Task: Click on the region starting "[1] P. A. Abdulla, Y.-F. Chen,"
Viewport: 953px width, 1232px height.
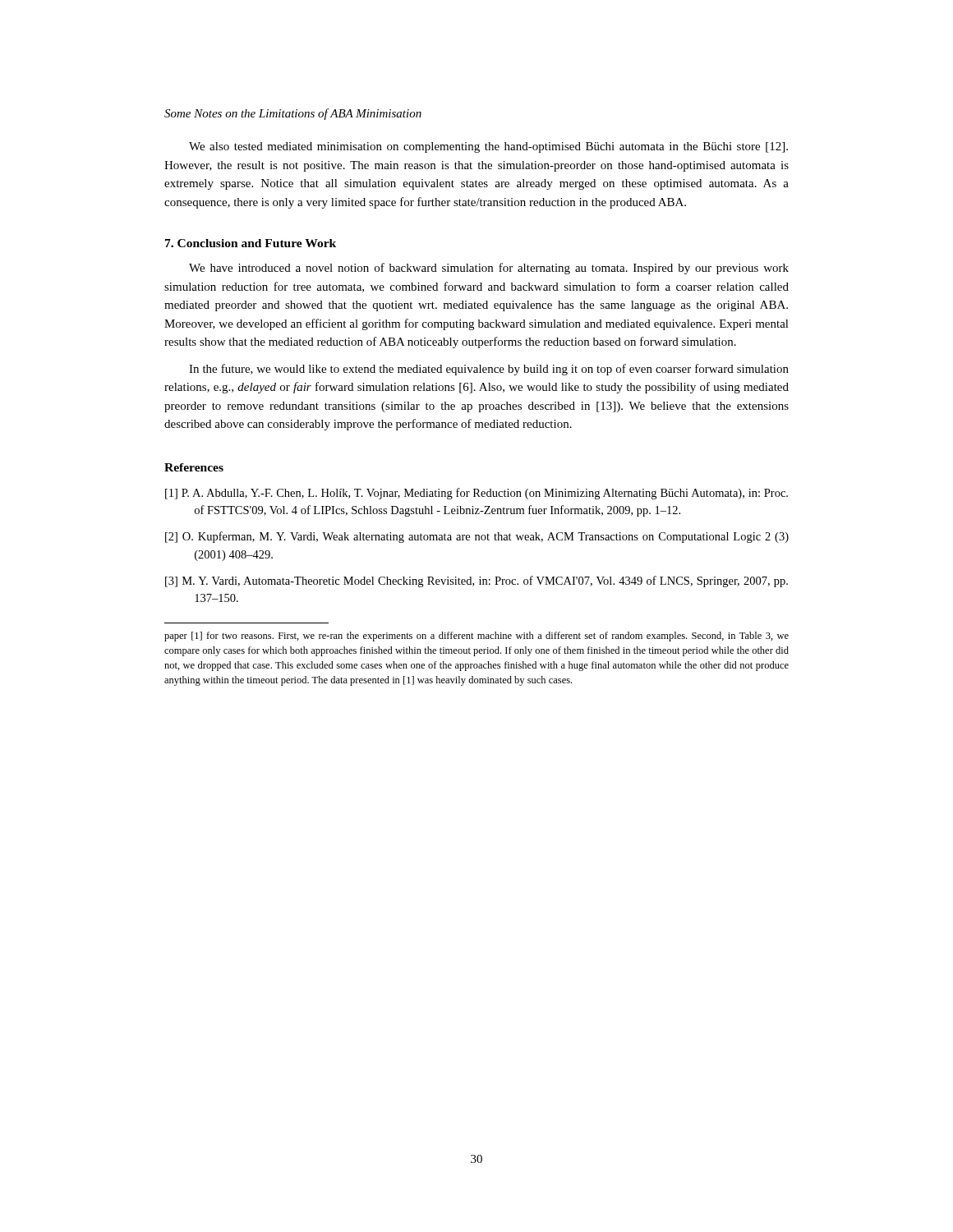Action: pos(476,501)
